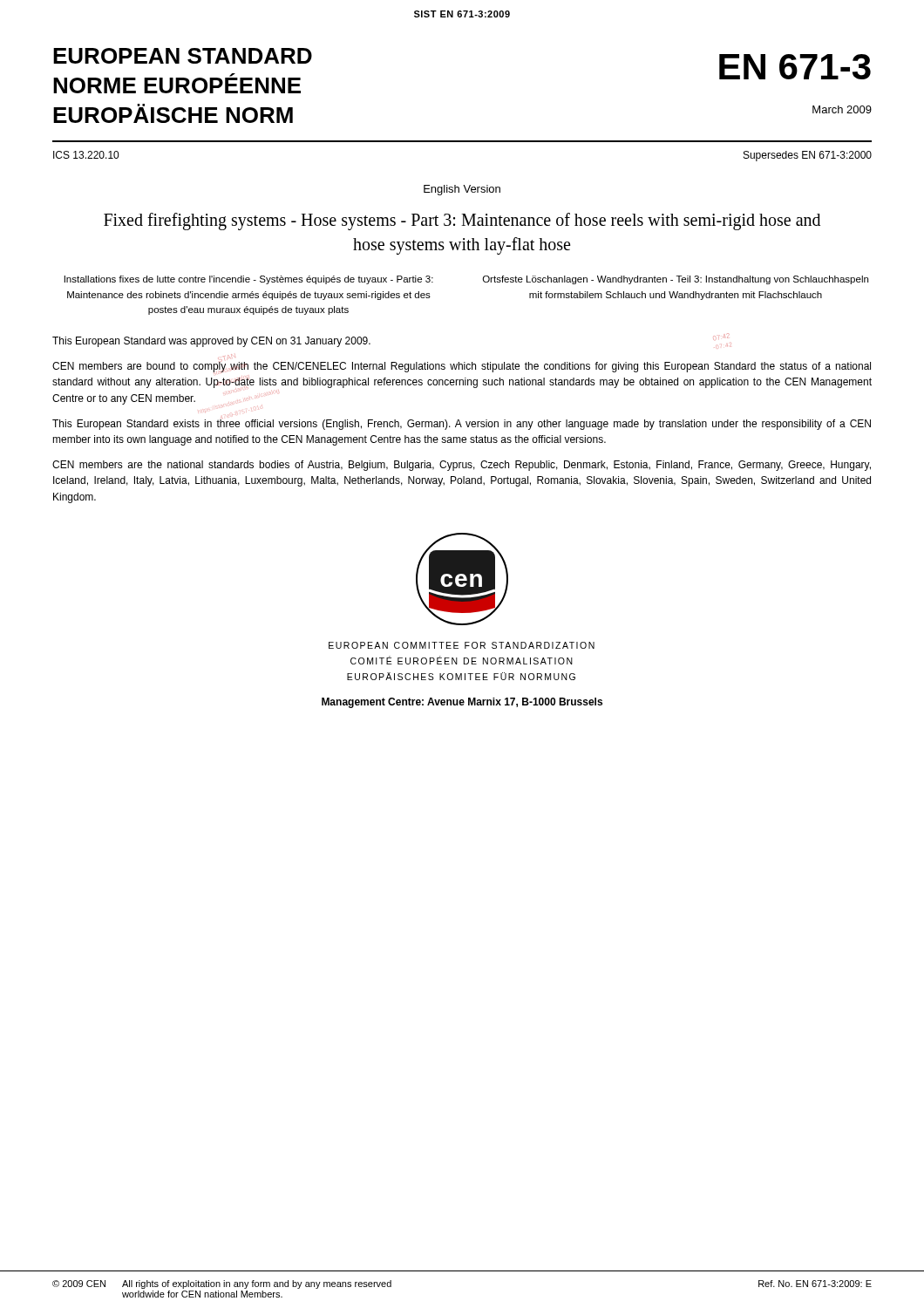
Task: Locate the title containing "EN 671-3"
Action: (x=794, y=67)
